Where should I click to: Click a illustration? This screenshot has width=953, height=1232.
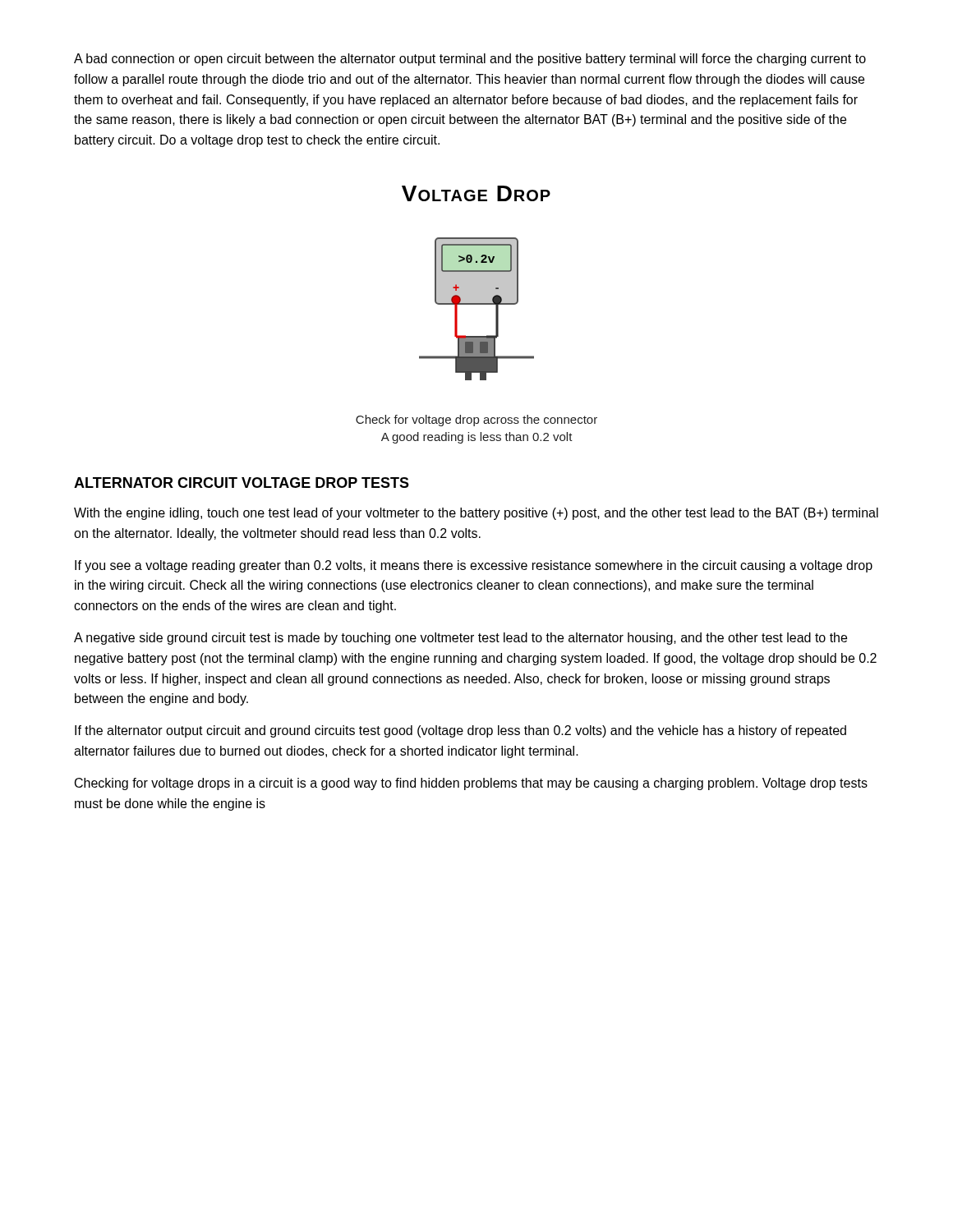point(476,316)
